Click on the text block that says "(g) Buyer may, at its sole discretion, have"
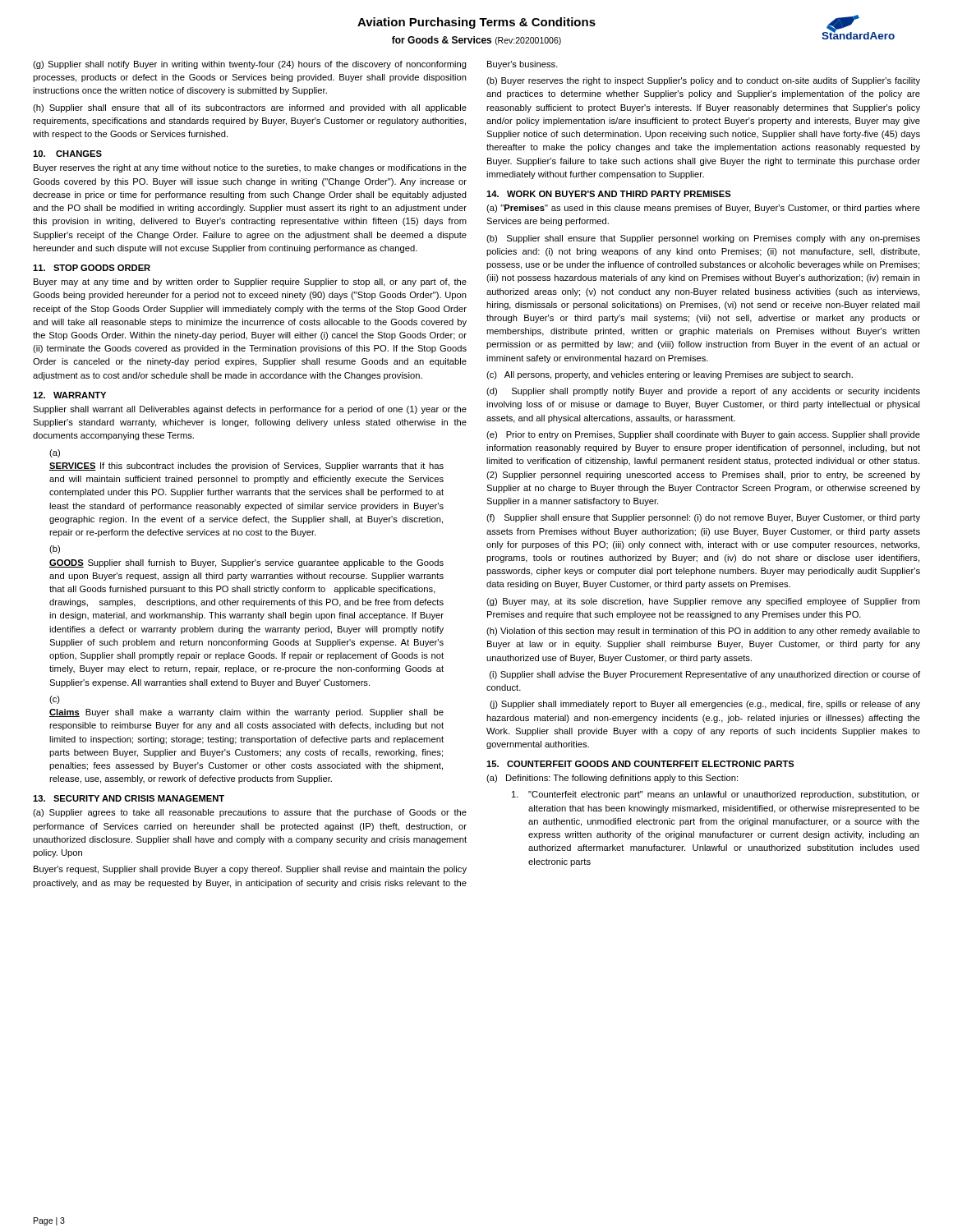This screenshot has width=953, height=1232. tap(703, 608)
